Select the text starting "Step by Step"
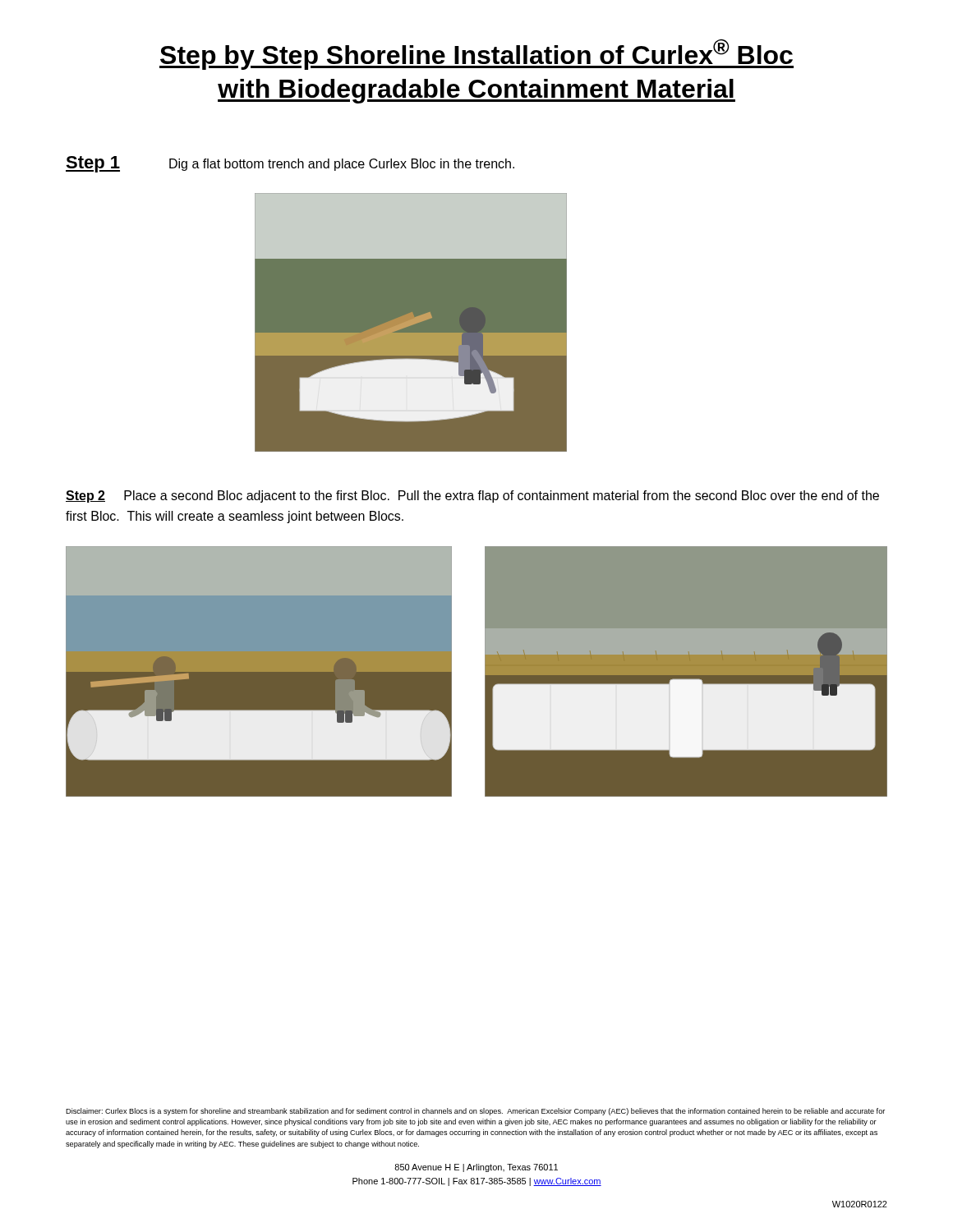This screenshot has width=953, height=1232. (x=476, y=70)
